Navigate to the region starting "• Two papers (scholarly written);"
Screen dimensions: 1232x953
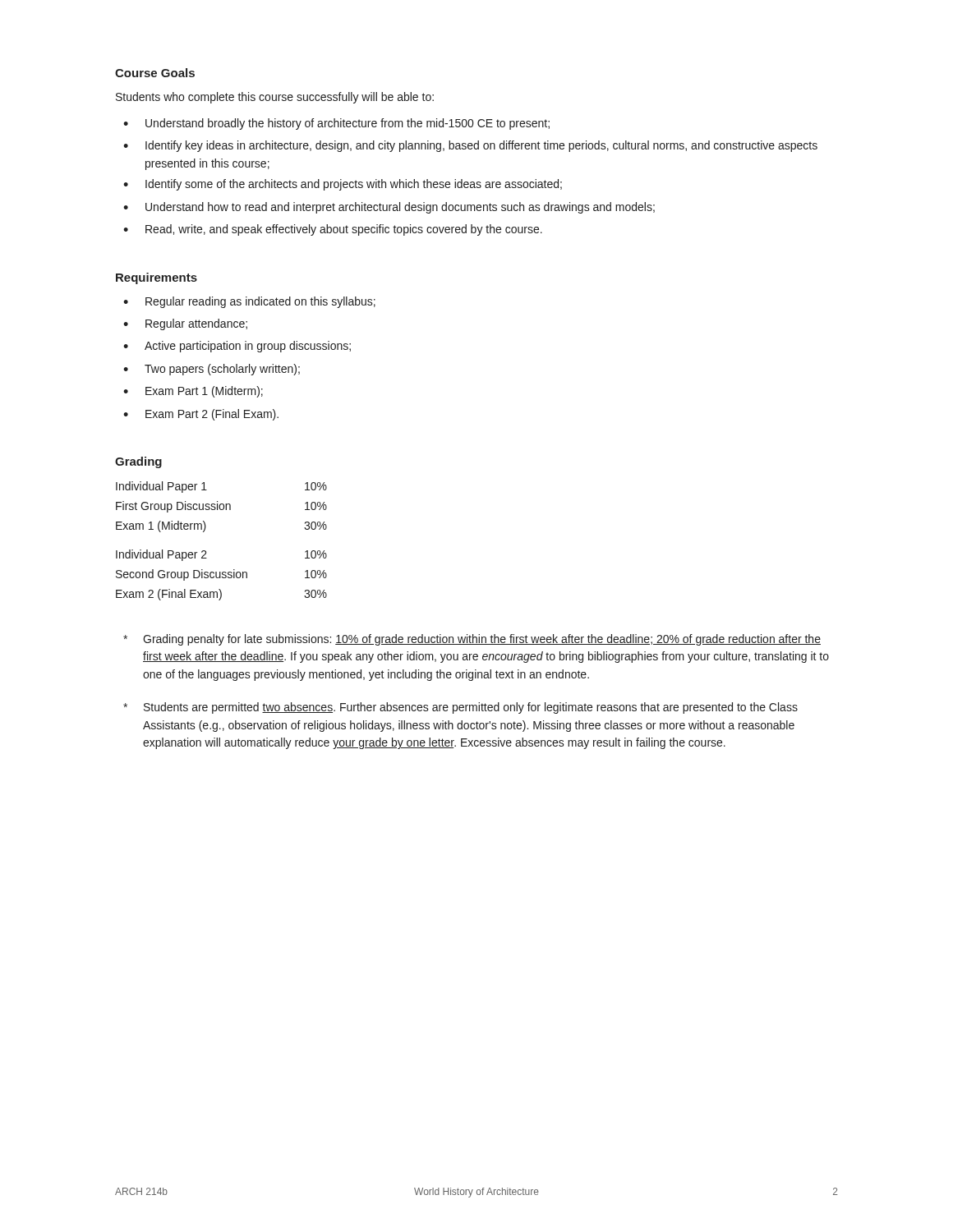(x=212, y=370)
